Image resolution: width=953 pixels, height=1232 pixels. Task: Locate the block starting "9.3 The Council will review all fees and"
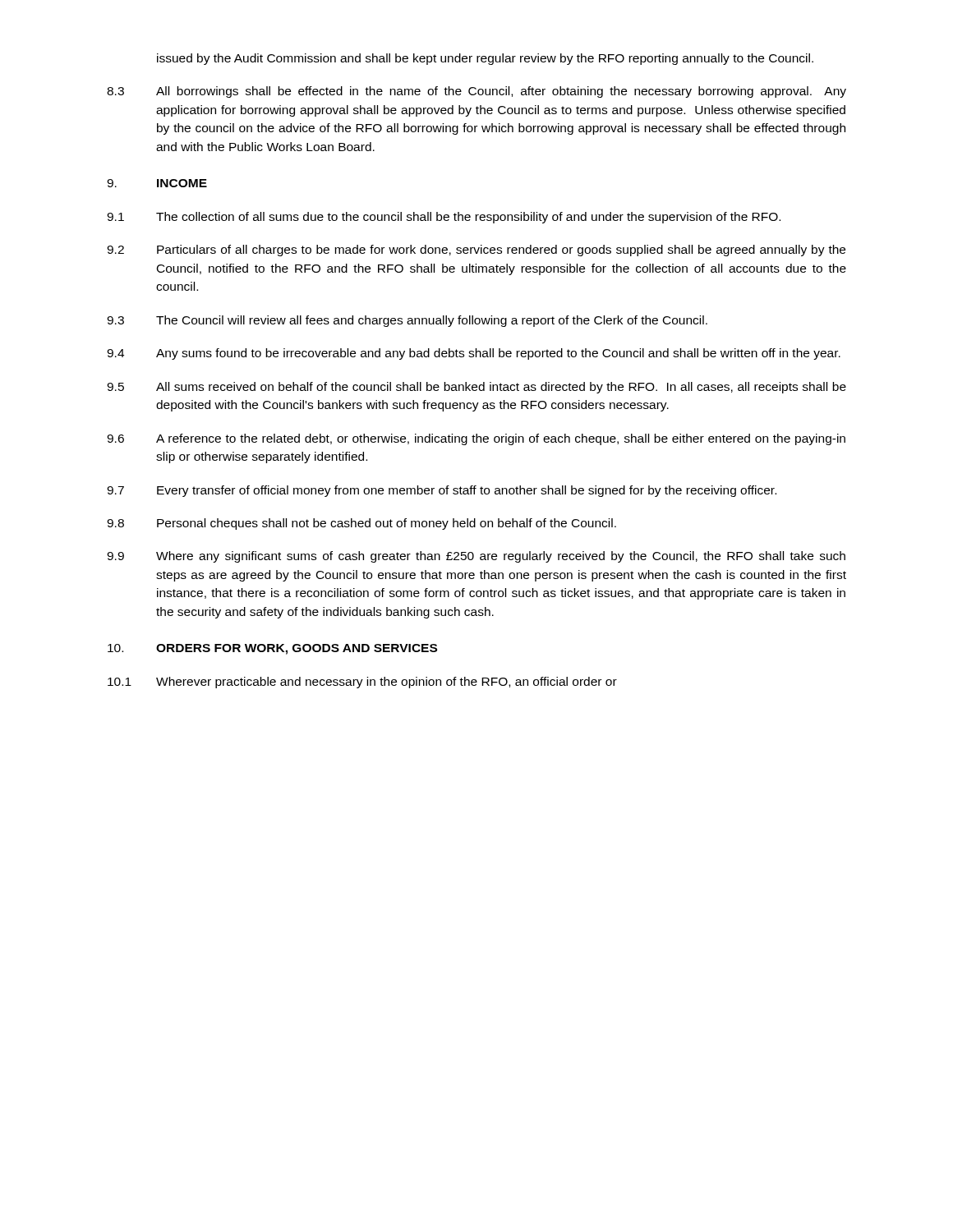coord(476,320)
